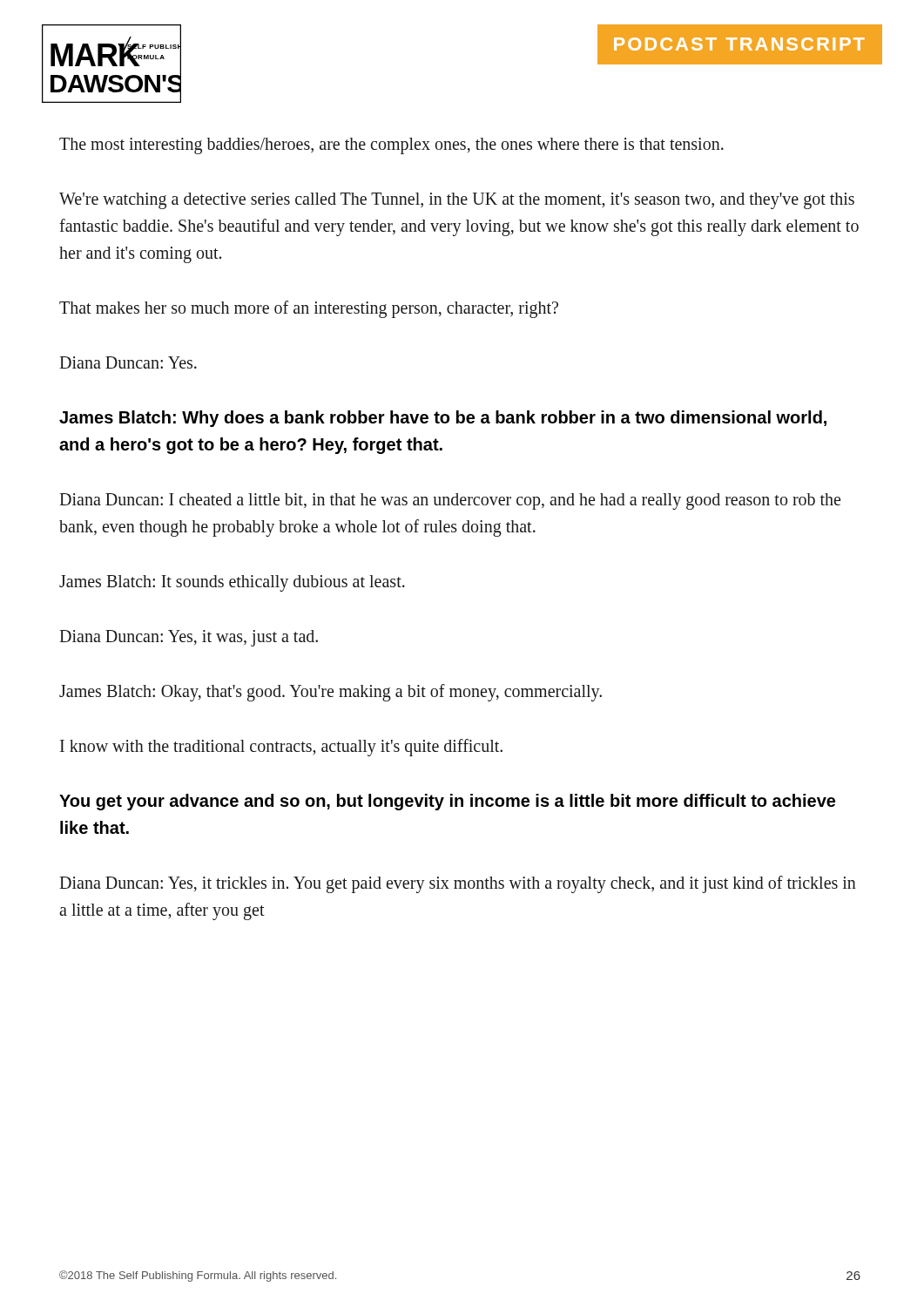
Task: Locate the element starting "James Blatch: It sounds ethically dubious"
Action: pyautogui.click(x=232, y=581)
